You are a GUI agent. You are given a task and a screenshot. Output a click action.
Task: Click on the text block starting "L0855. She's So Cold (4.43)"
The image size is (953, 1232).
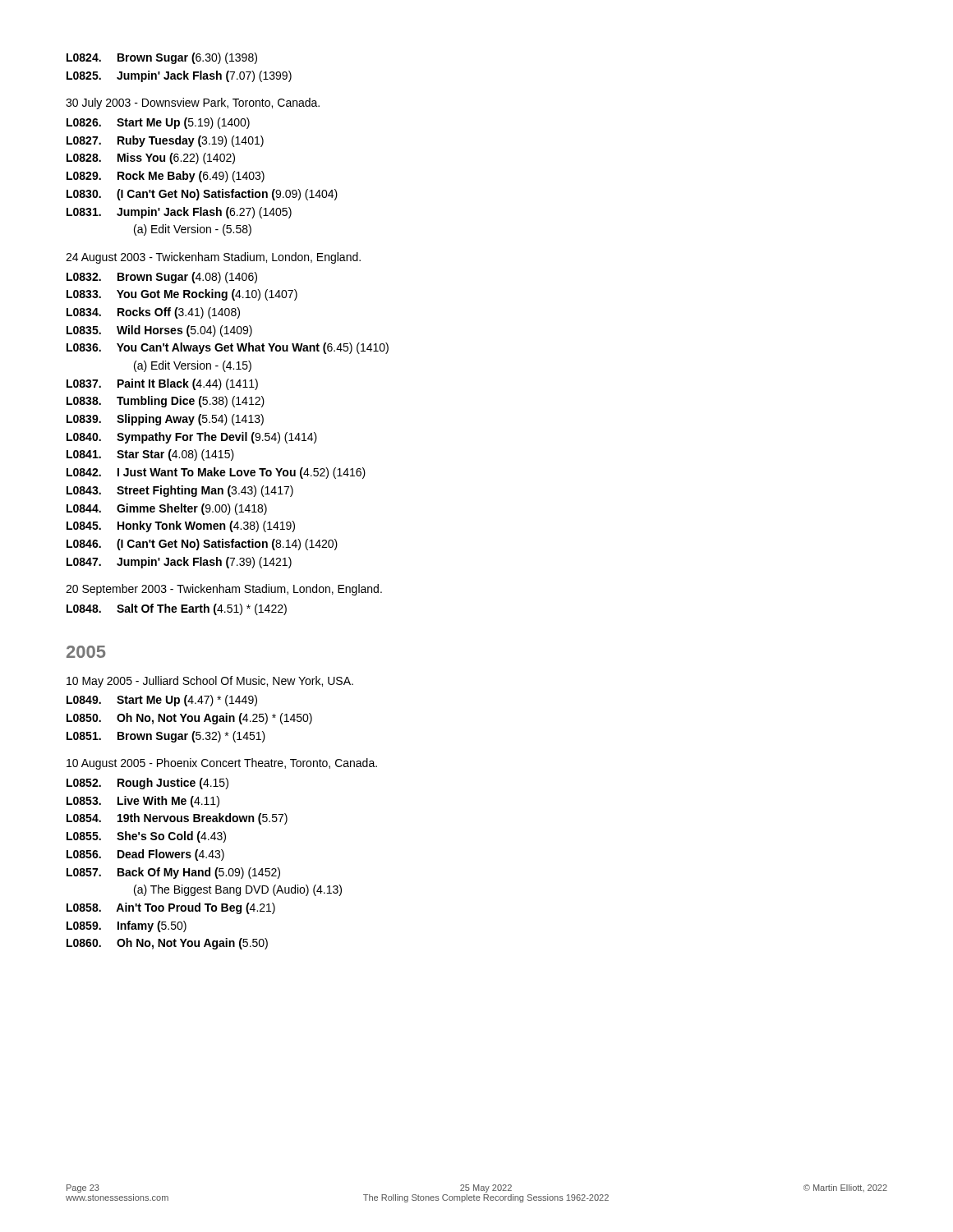tap(146, 836)
